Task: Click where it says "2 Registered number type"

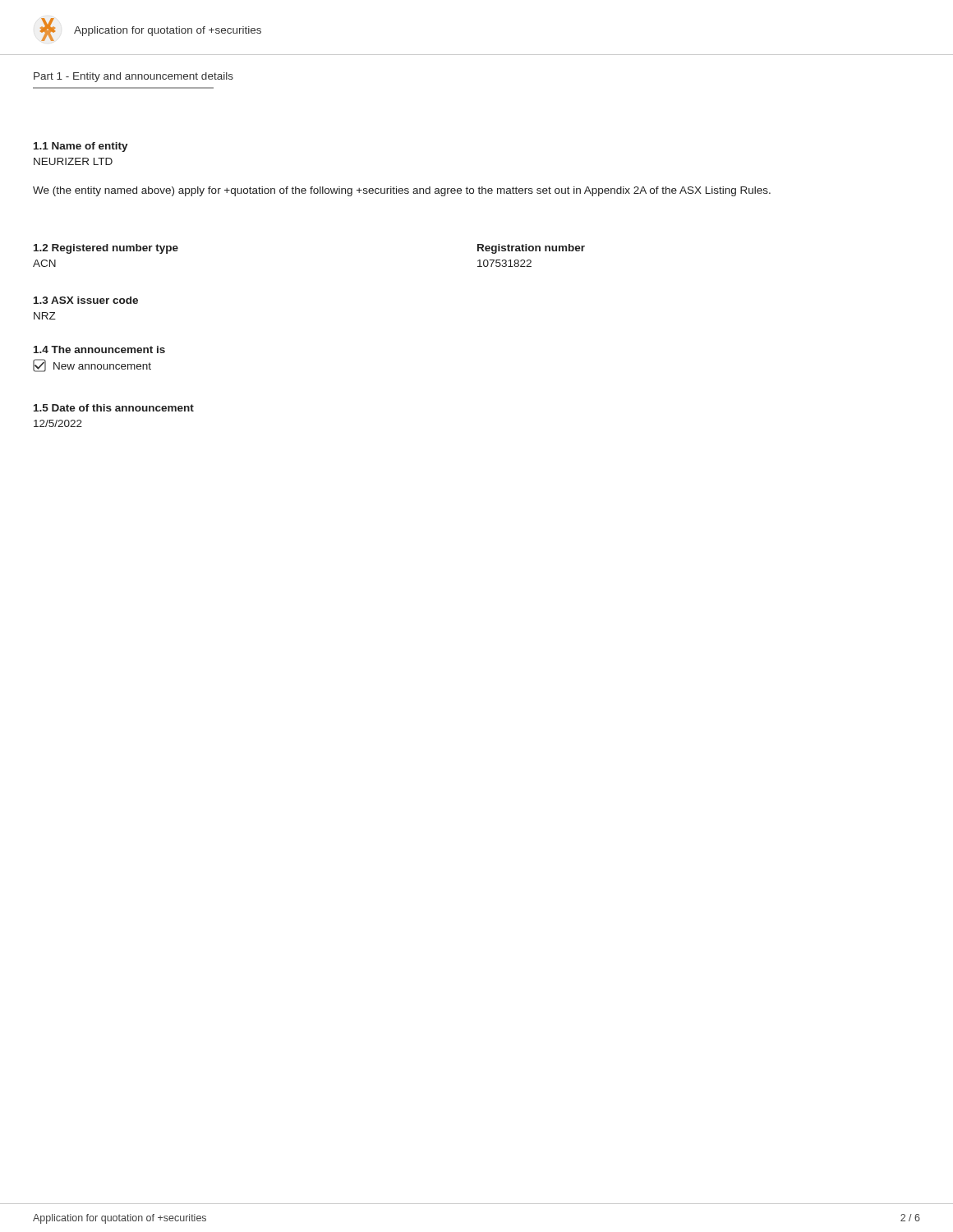Action: tap(106, 248)
